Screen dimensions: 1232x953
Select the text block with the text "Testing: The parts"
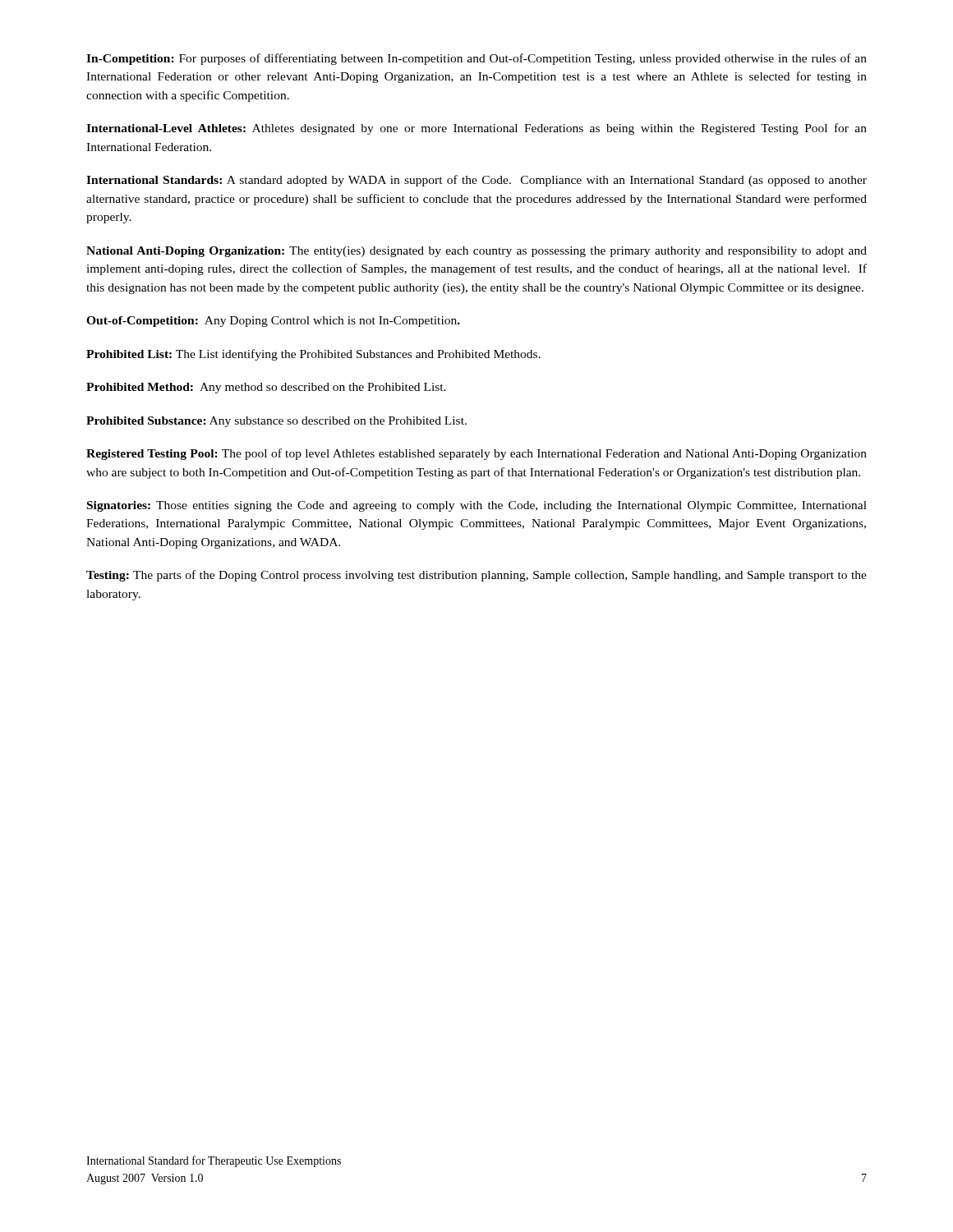(x=476, y=584)
